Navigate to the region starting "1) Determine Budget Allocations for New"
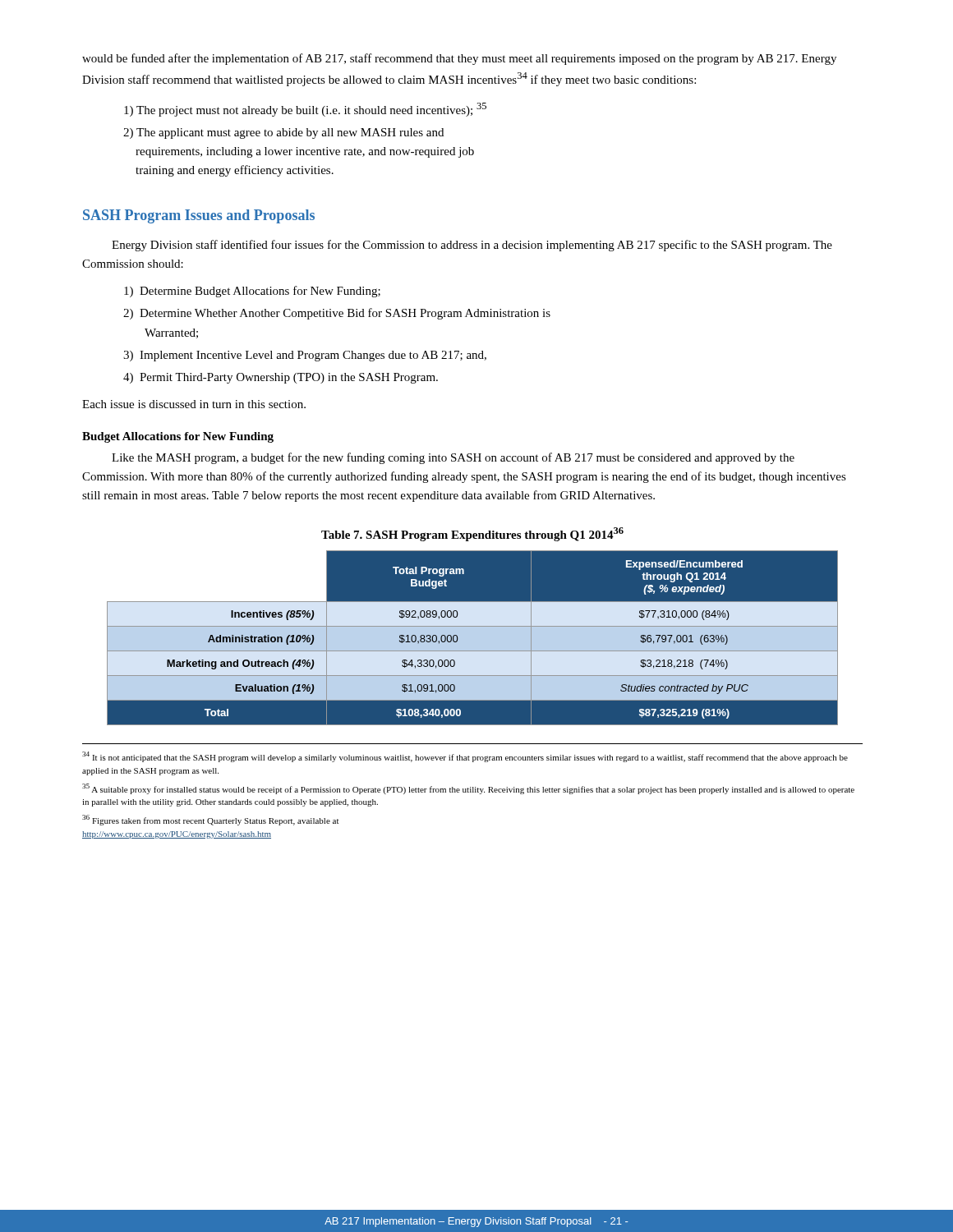Viewport: 953px width, 1232px height. [x=252, y=291]
